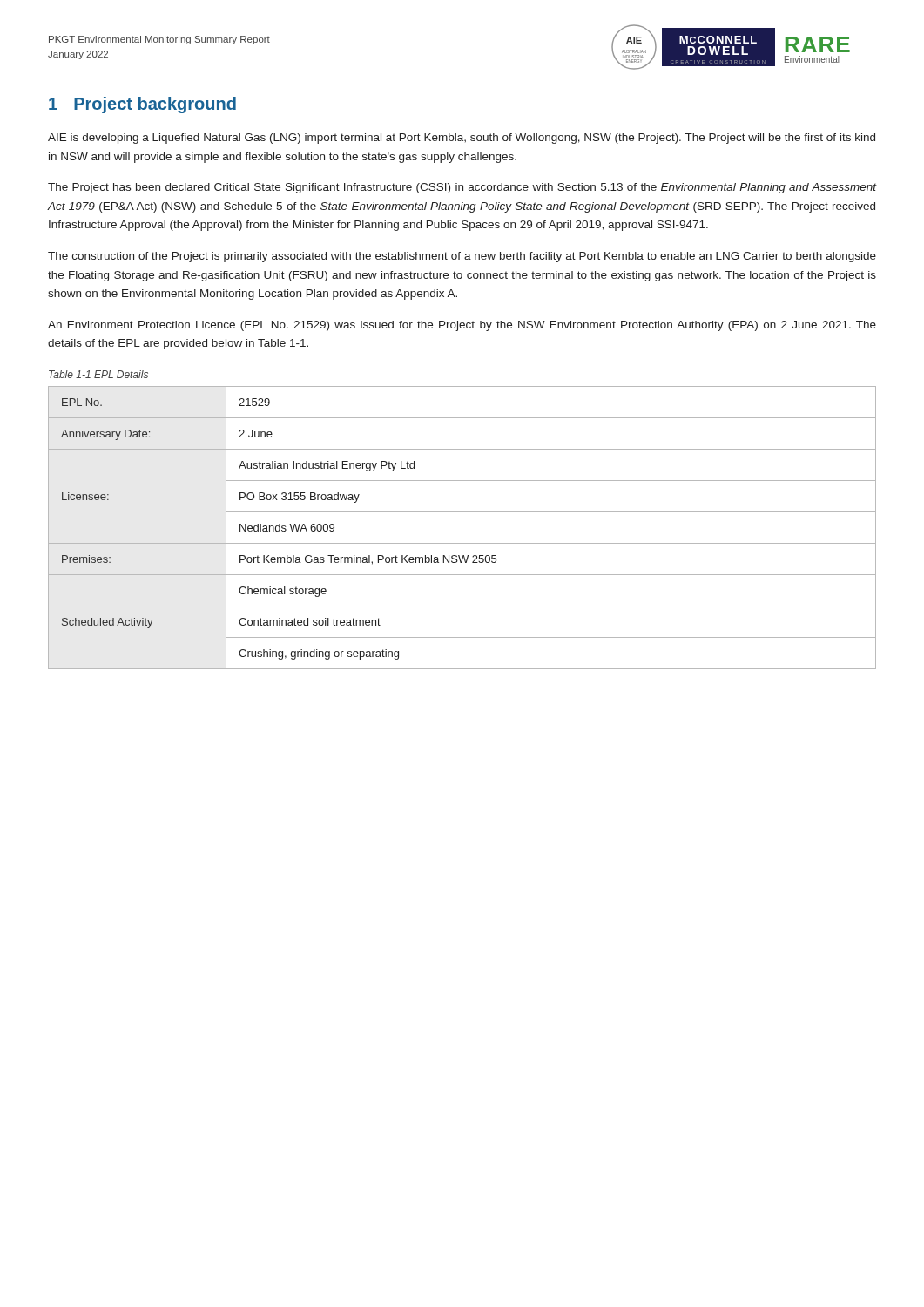Viewport: 924px width, 1307px height.
Task: Click a caption
Action: (x=98, y=375)
